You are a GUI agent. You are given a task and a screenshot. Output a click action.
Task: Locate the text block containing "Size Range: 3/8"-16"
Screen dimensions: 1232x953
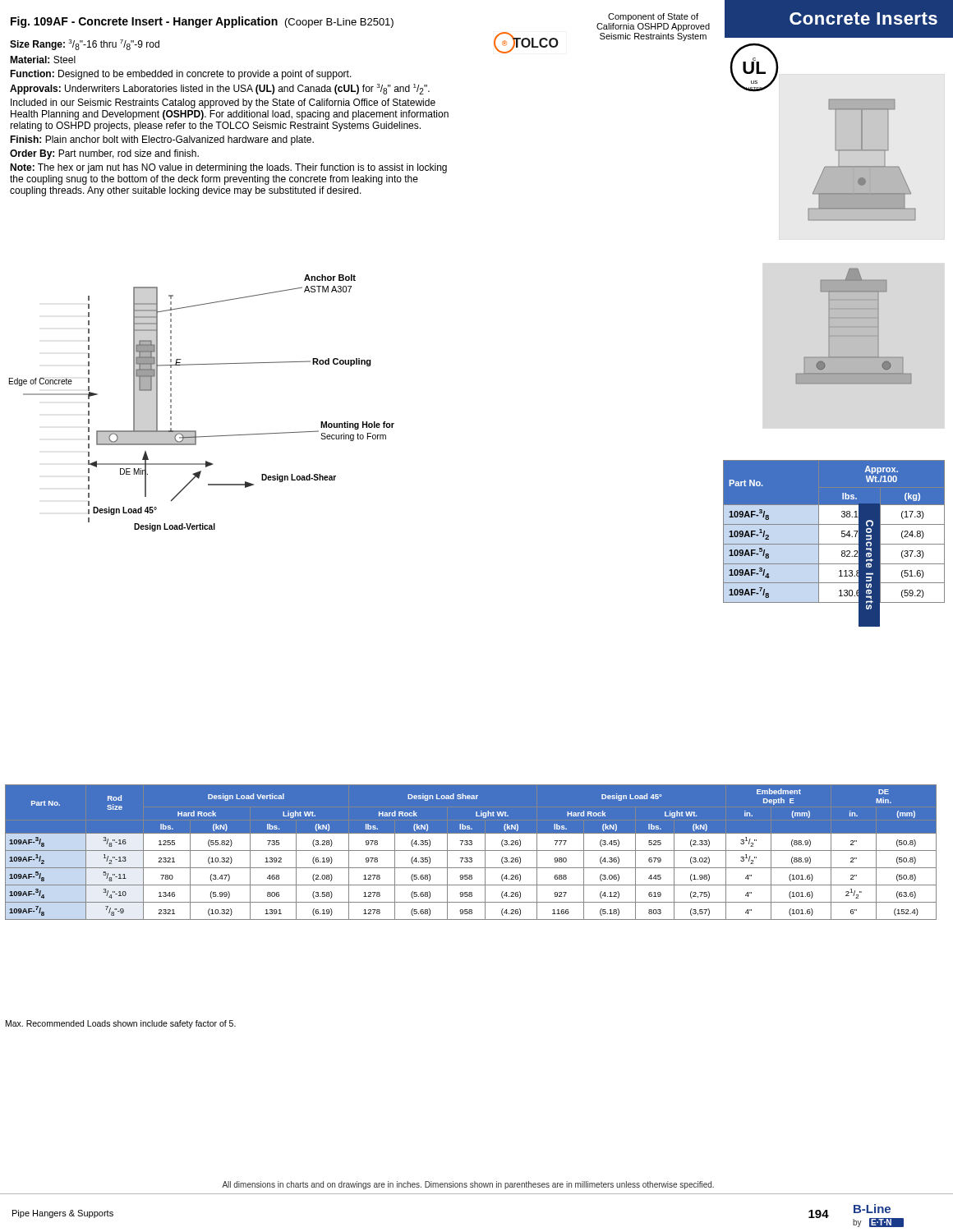(85, 45)
